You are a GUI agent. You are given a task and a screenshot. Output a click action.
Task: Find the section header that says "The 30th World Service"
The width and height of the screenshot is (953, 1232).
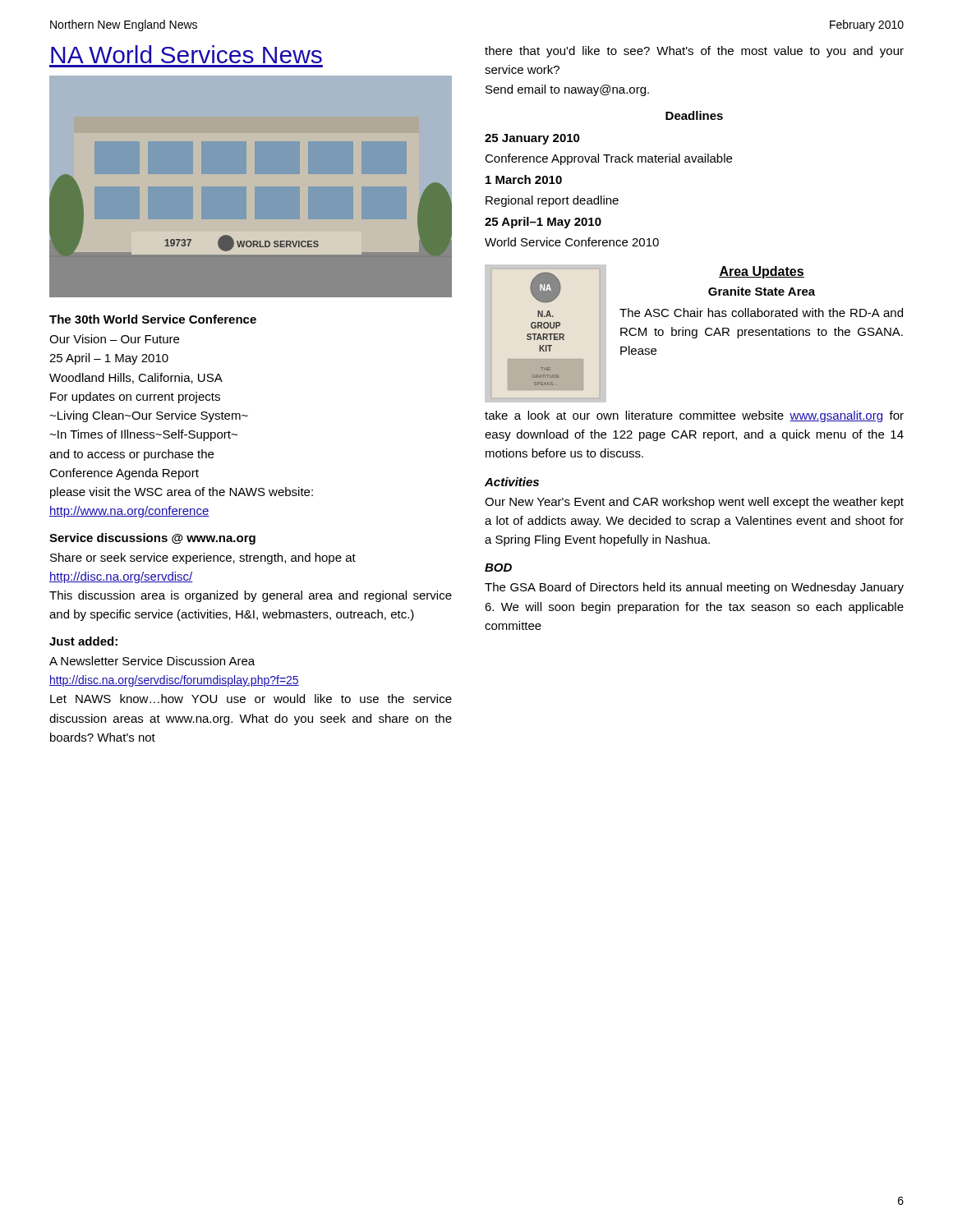click(153, 319)
